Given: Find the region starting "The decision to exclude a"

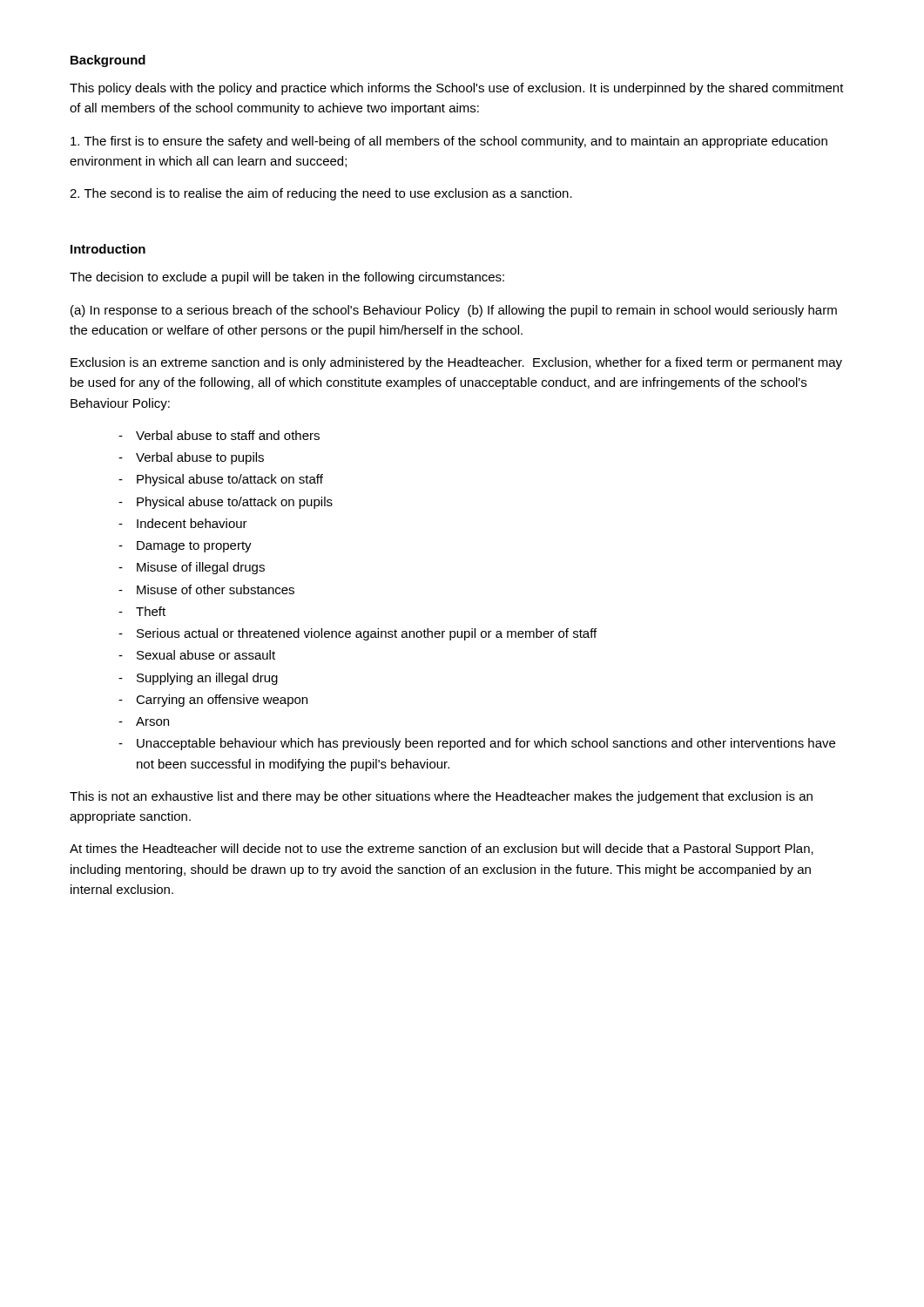Looking at the screenshot, I should [288, 277].
